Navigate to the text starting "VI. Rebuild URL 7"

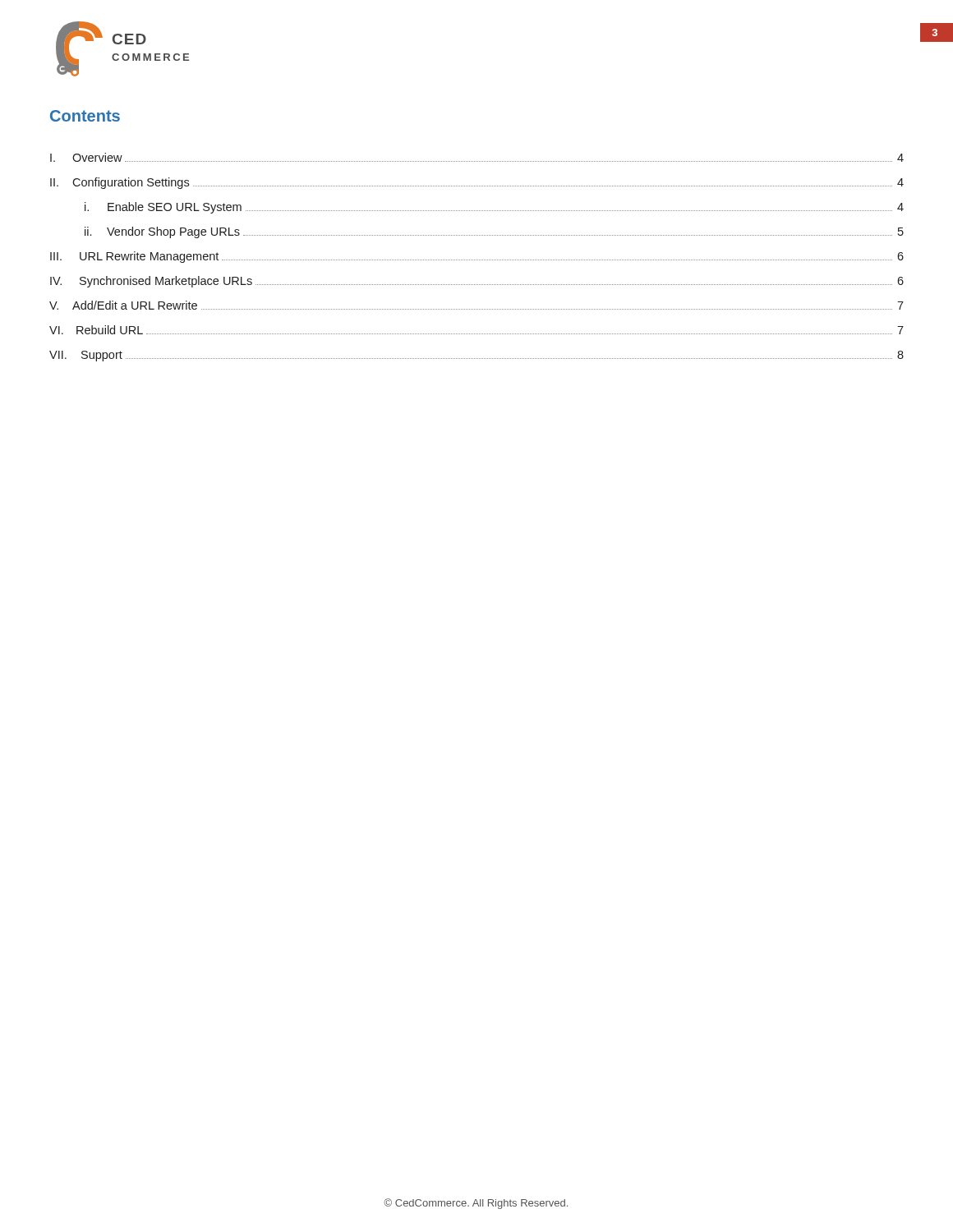coord(476,330)
